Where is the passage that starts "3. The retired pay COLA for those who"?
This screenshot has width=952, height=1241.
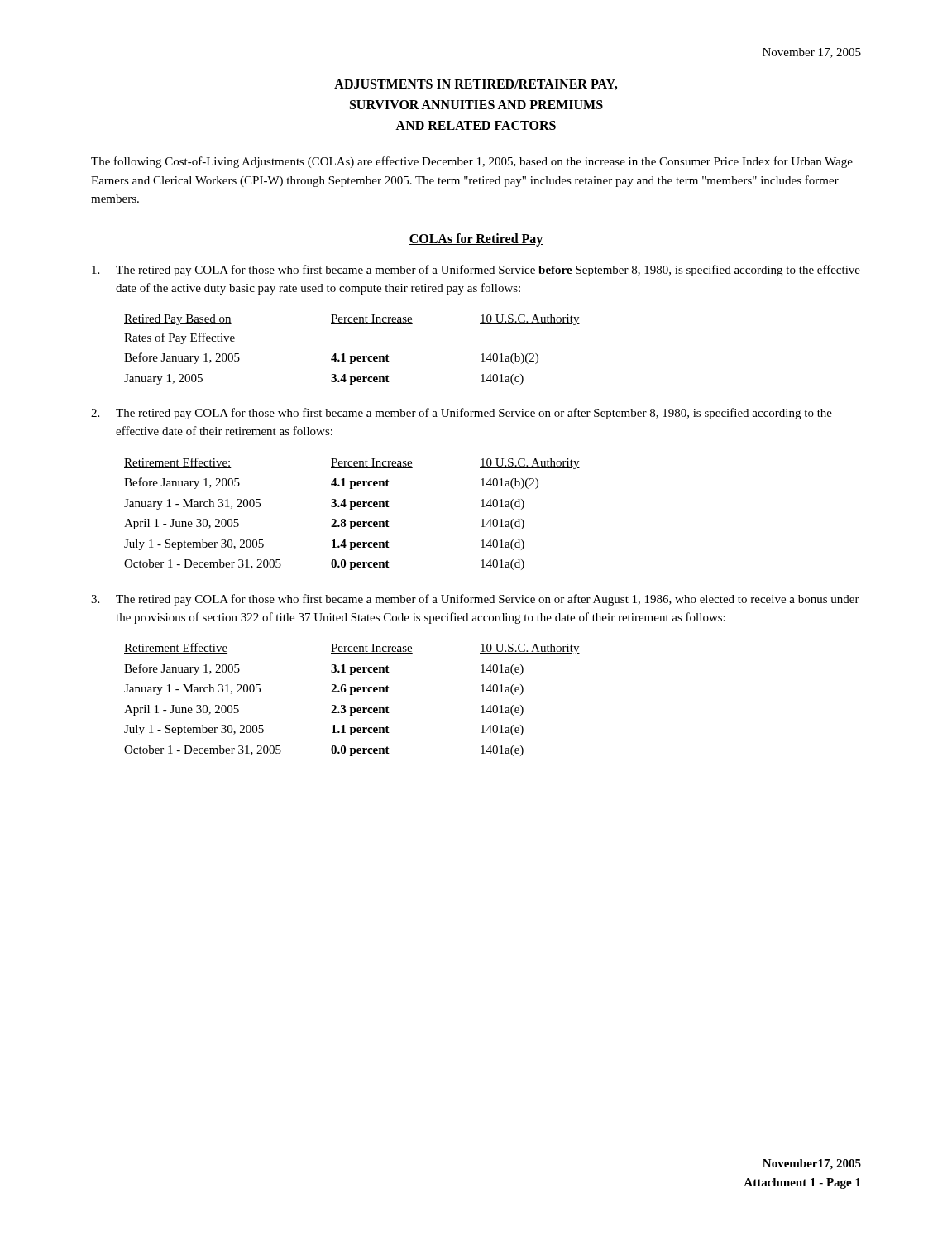tap(476, 675)
